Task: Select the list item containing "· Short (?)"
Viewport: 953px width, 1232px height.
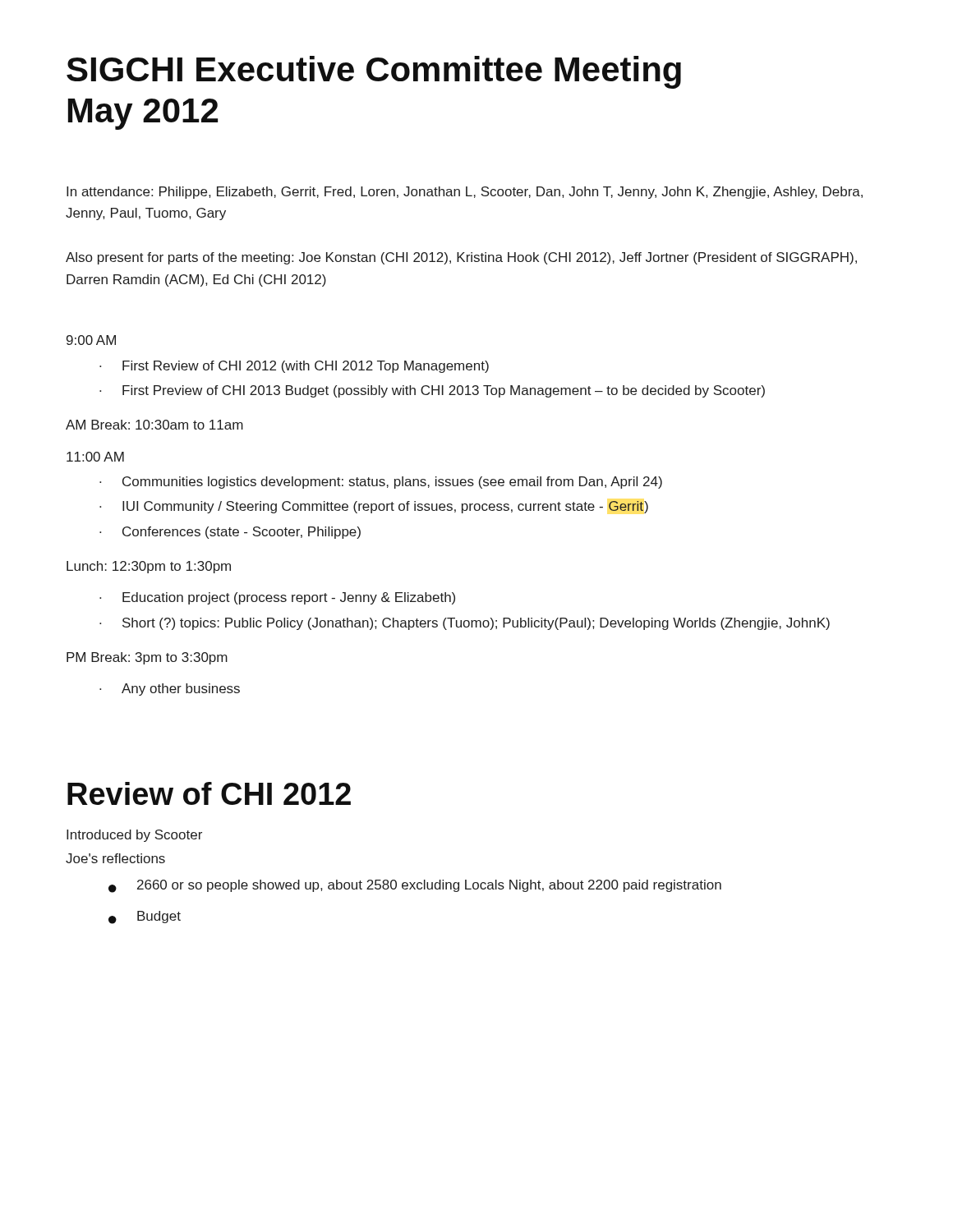Action: tap(464, 623)
